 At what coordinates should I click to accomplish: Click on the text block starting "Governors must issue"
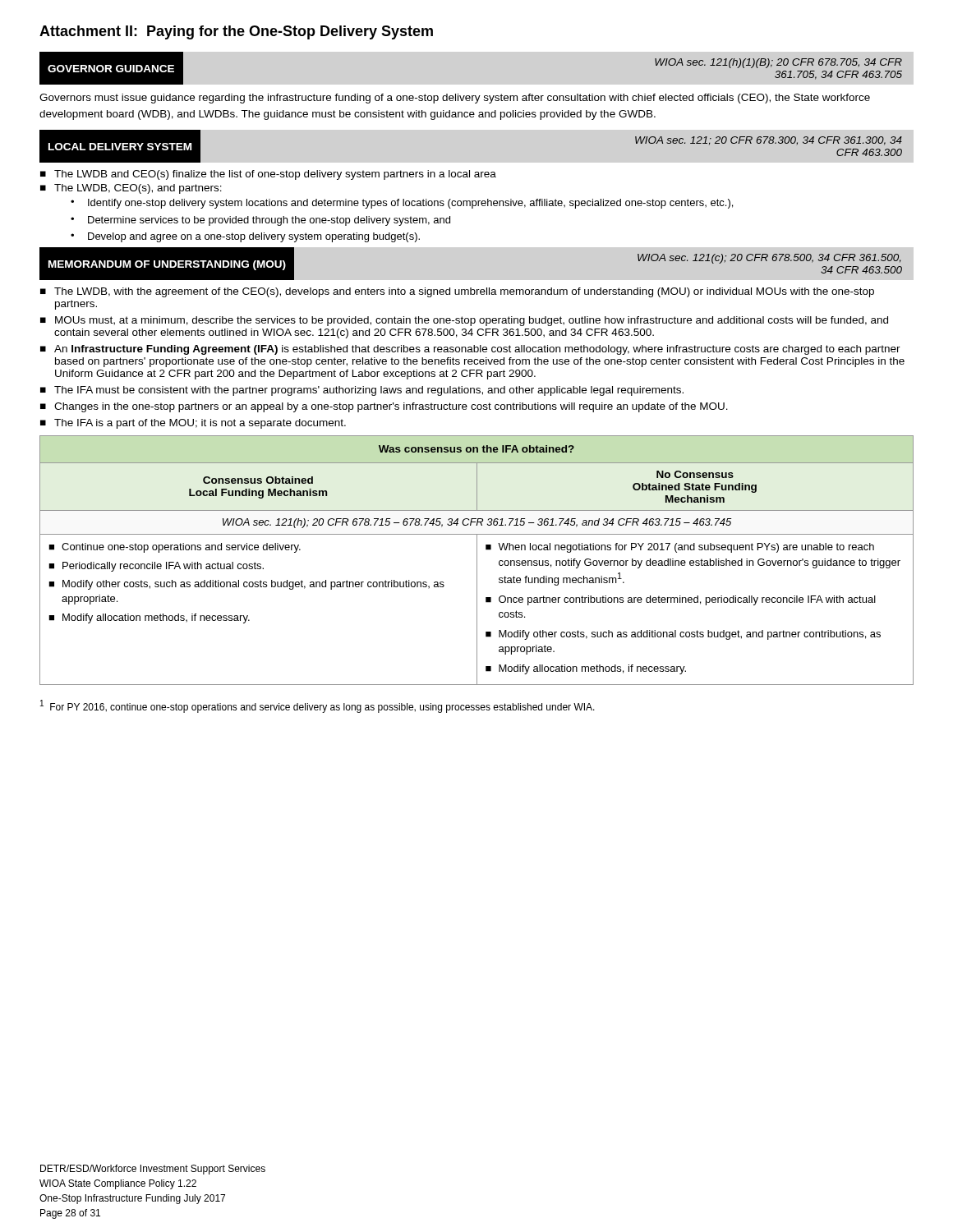tap(455, 105)
